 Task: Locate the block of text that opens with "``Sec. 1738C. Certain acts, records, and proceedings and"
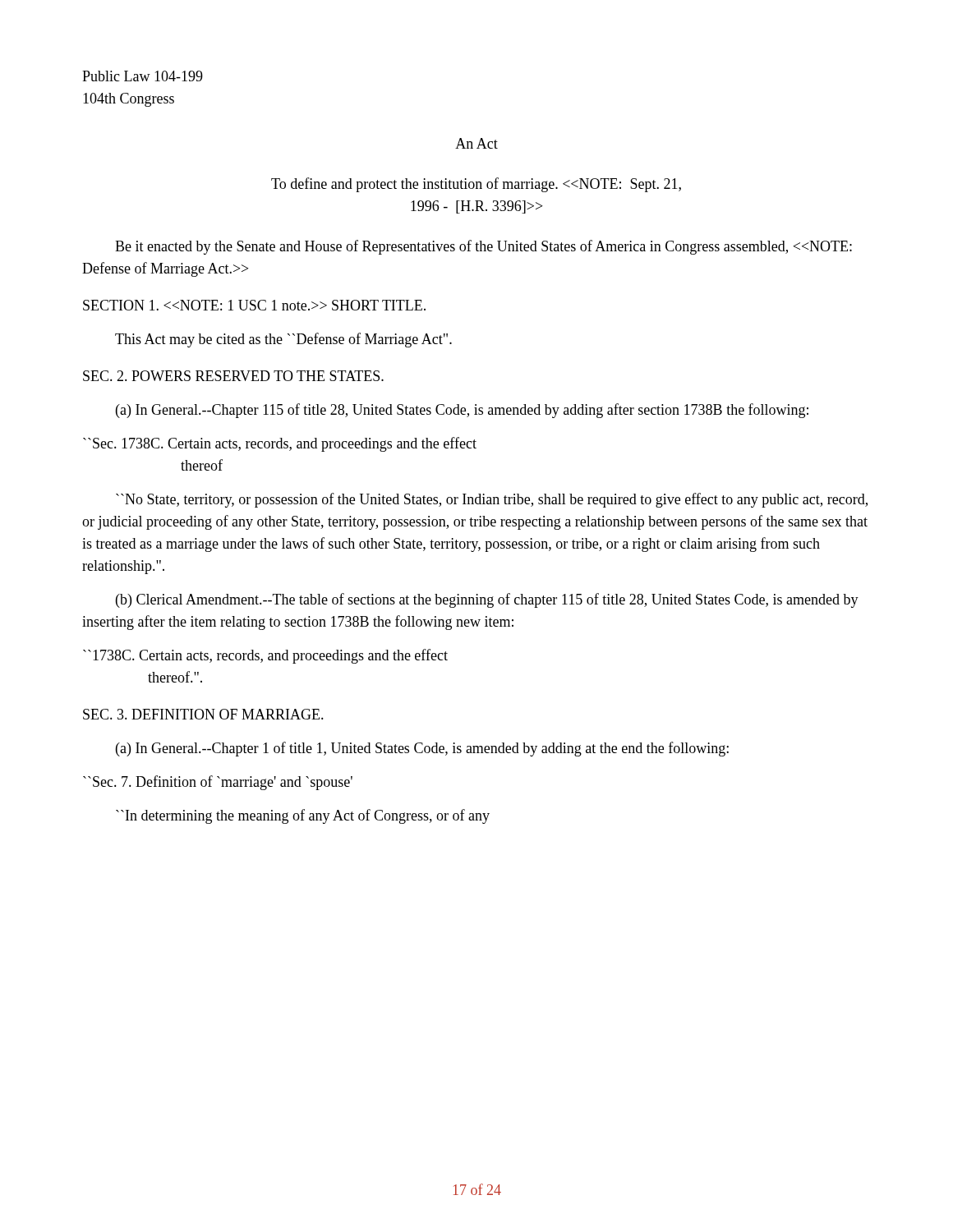click(x=279, y=456)
